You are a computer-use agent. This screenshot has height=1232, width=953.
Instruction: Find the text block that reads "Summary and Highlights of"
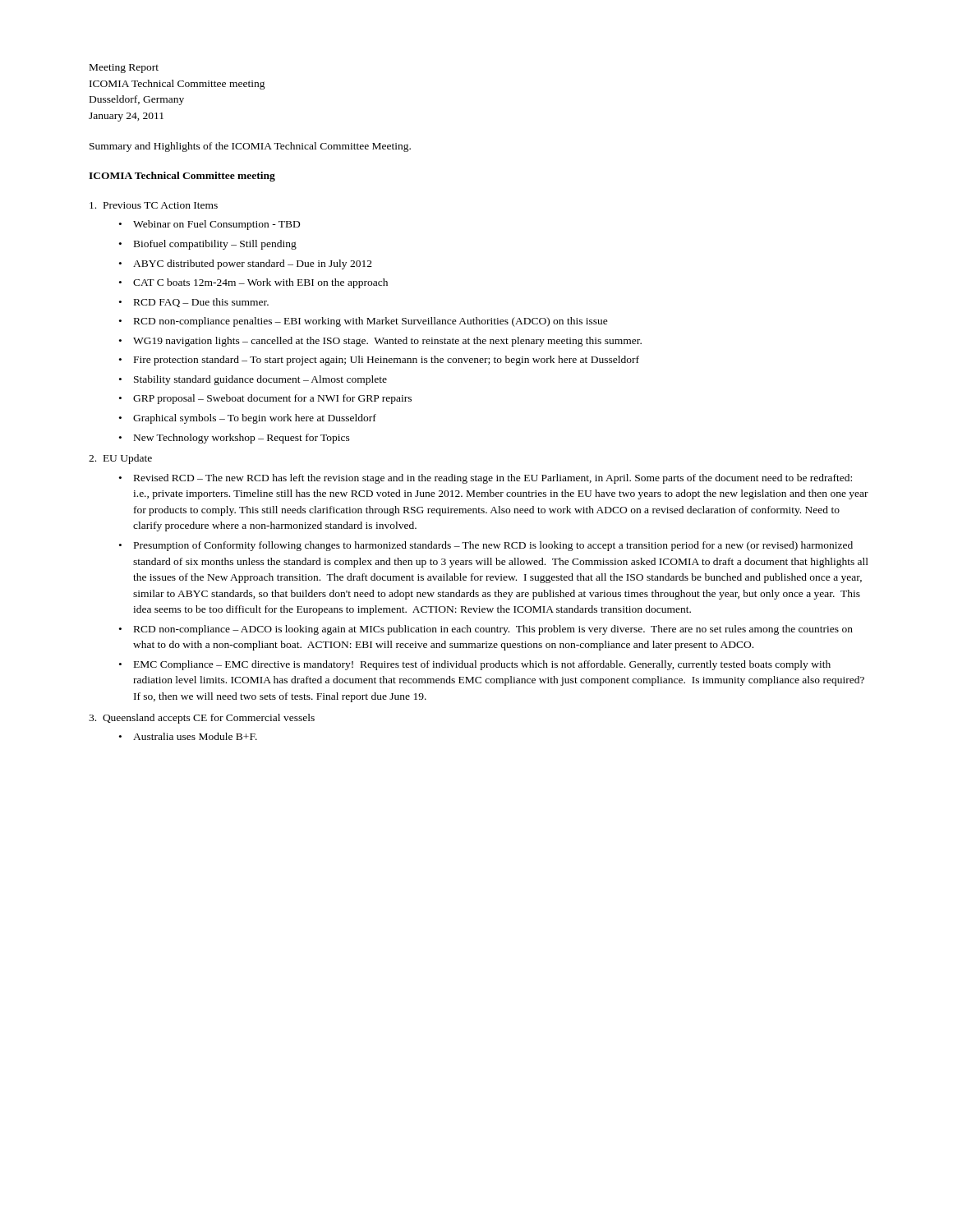(x=250, y=146)
